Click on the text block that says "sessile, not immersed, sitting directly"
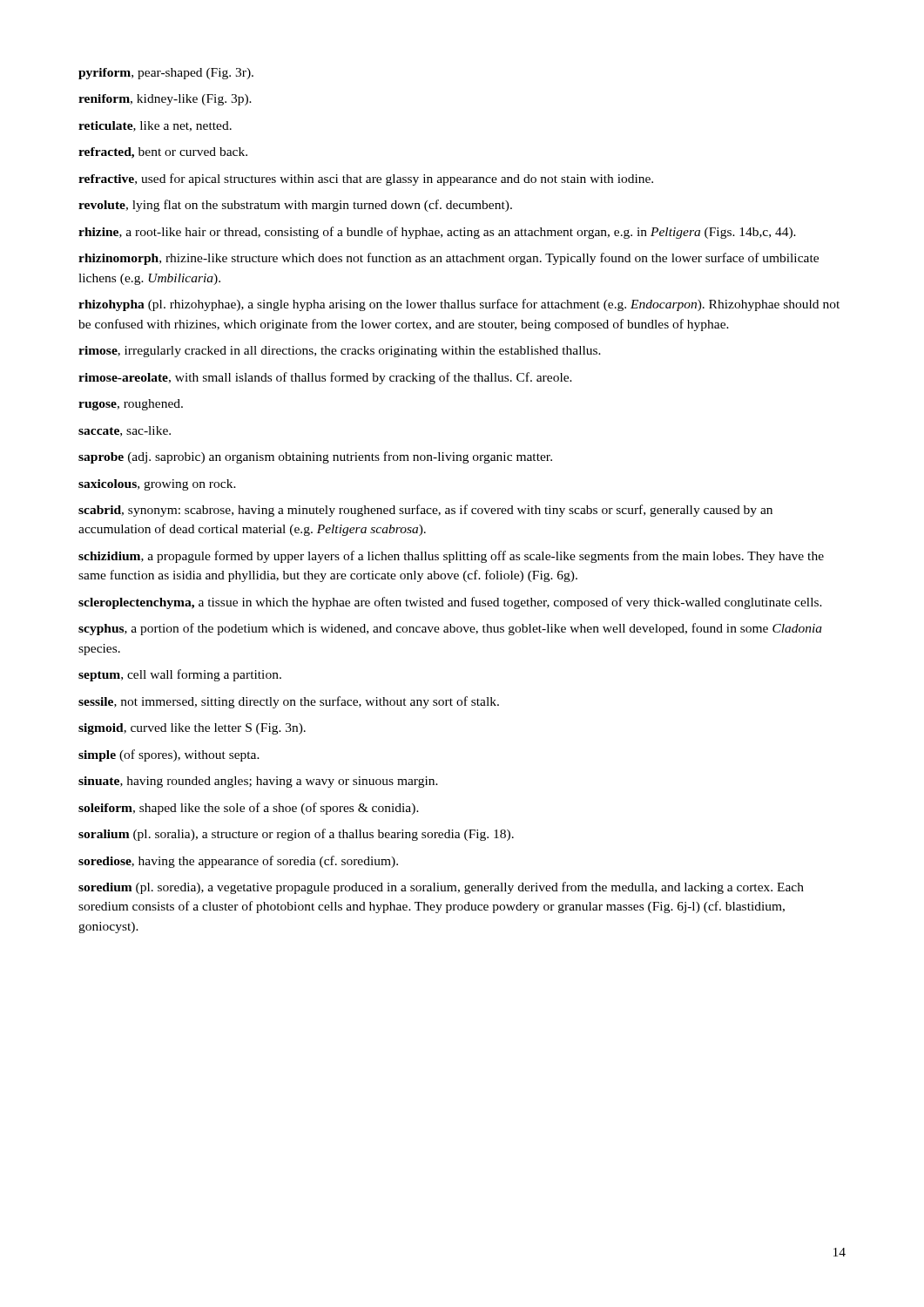This screenshot has height=1307, width=924. pyautogui.click(x=462, y=701)
